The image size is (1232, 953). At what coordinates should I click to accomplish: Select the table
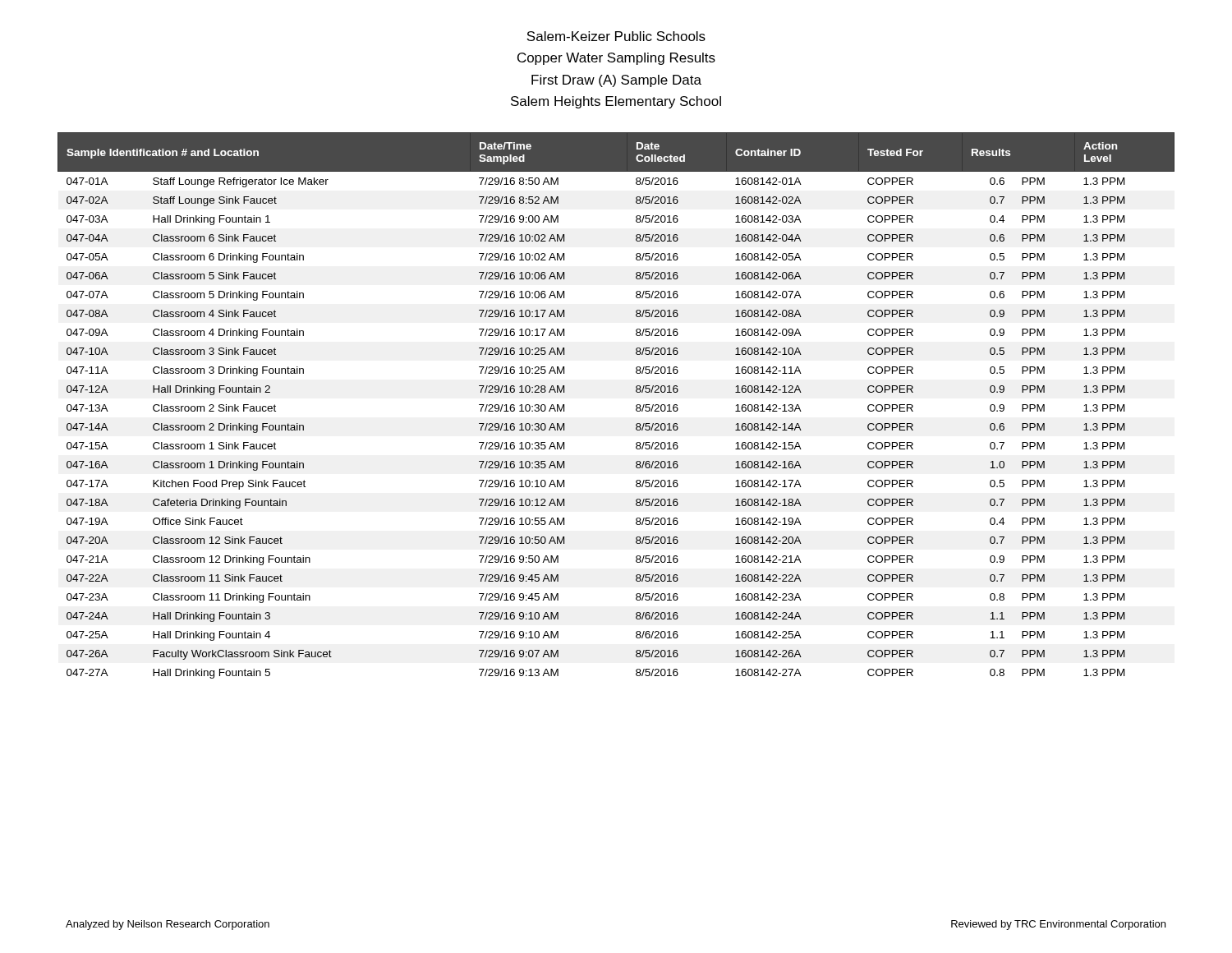click(616, 407)
